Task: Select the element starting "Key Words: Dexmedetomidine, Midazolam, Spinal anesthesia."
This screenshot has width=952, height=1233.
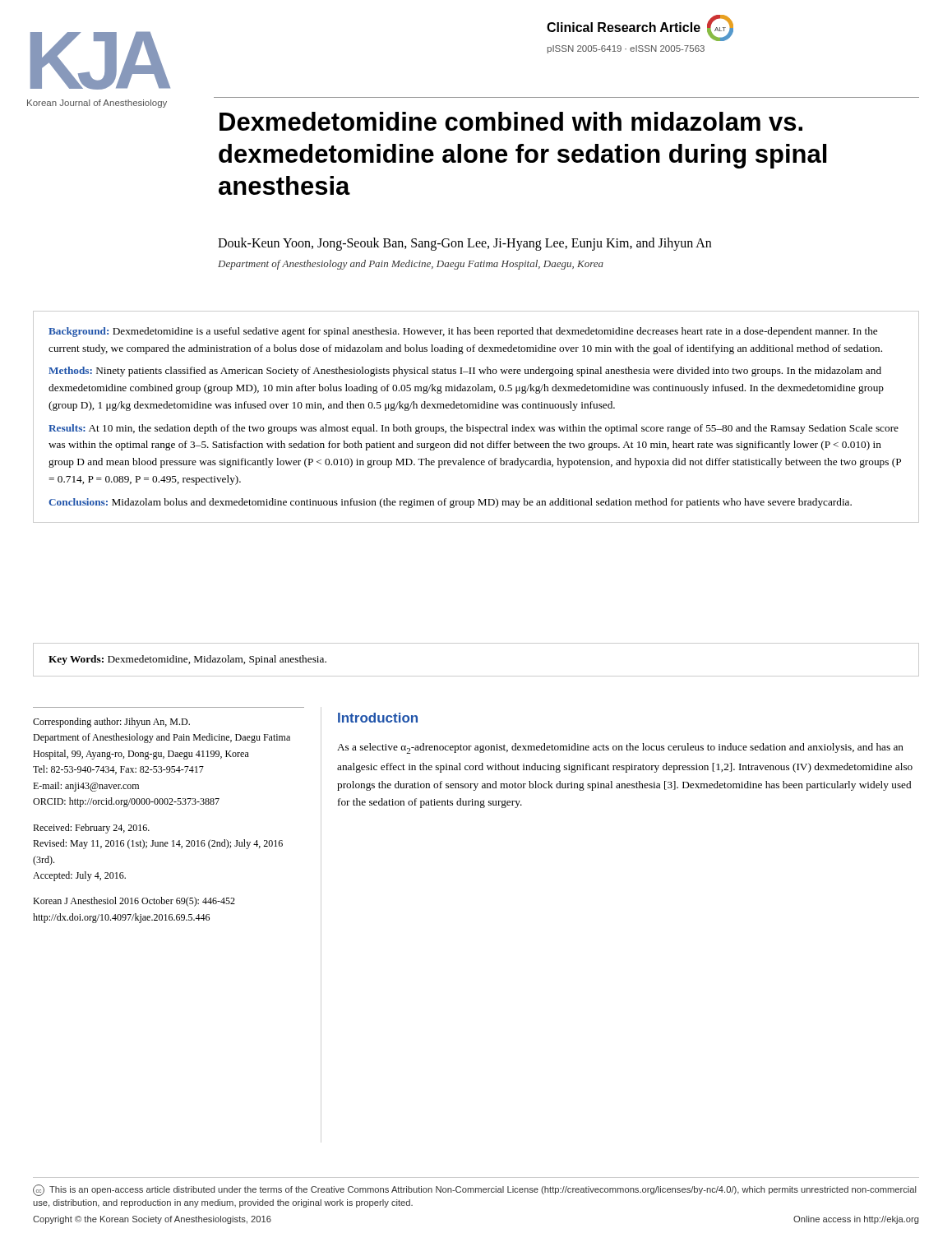Action: point(188,659)
